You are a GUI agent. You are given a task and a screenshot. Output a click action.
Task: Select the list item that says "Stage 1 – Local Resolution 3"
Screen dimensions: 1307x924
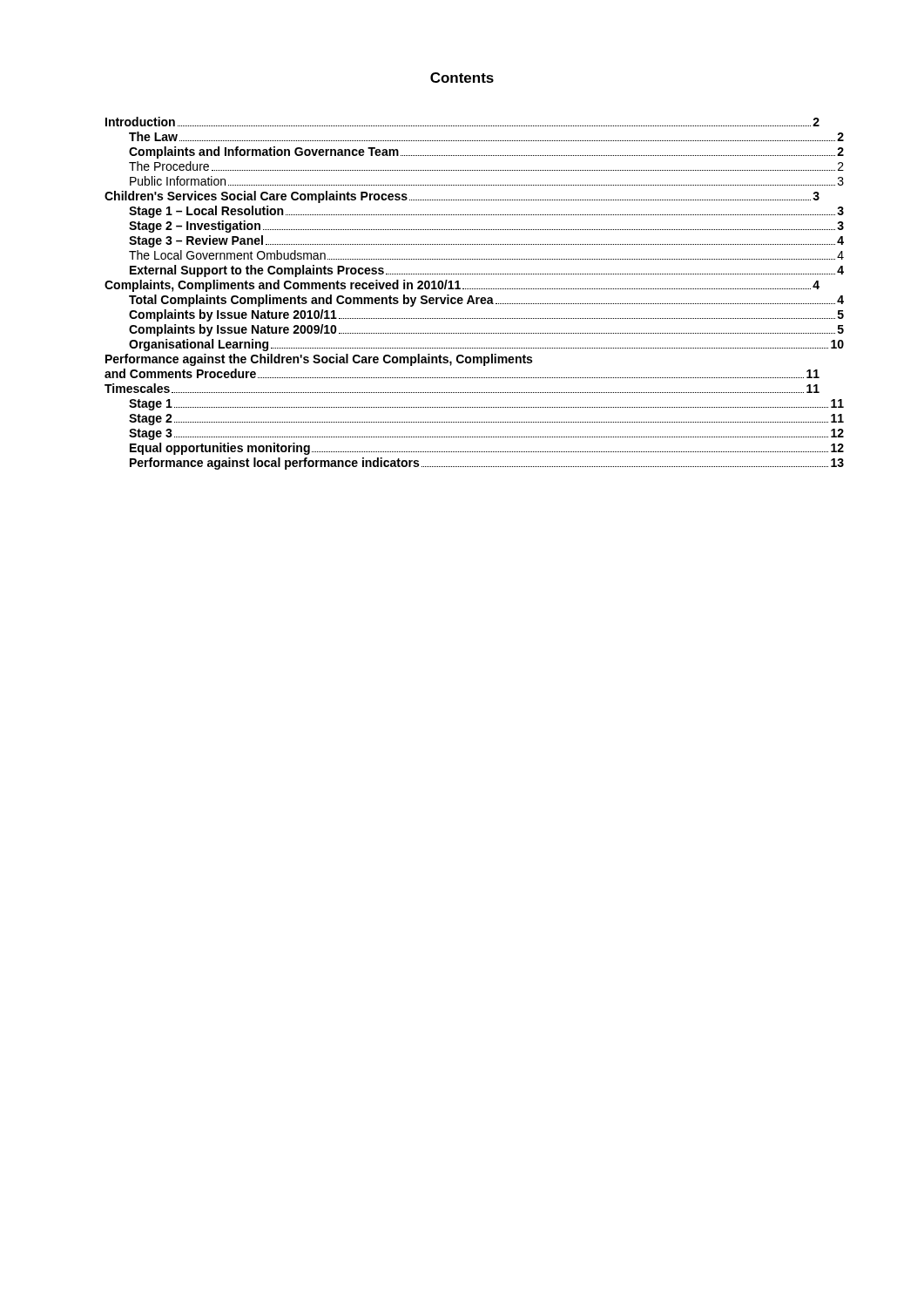(x=486, y=211)
